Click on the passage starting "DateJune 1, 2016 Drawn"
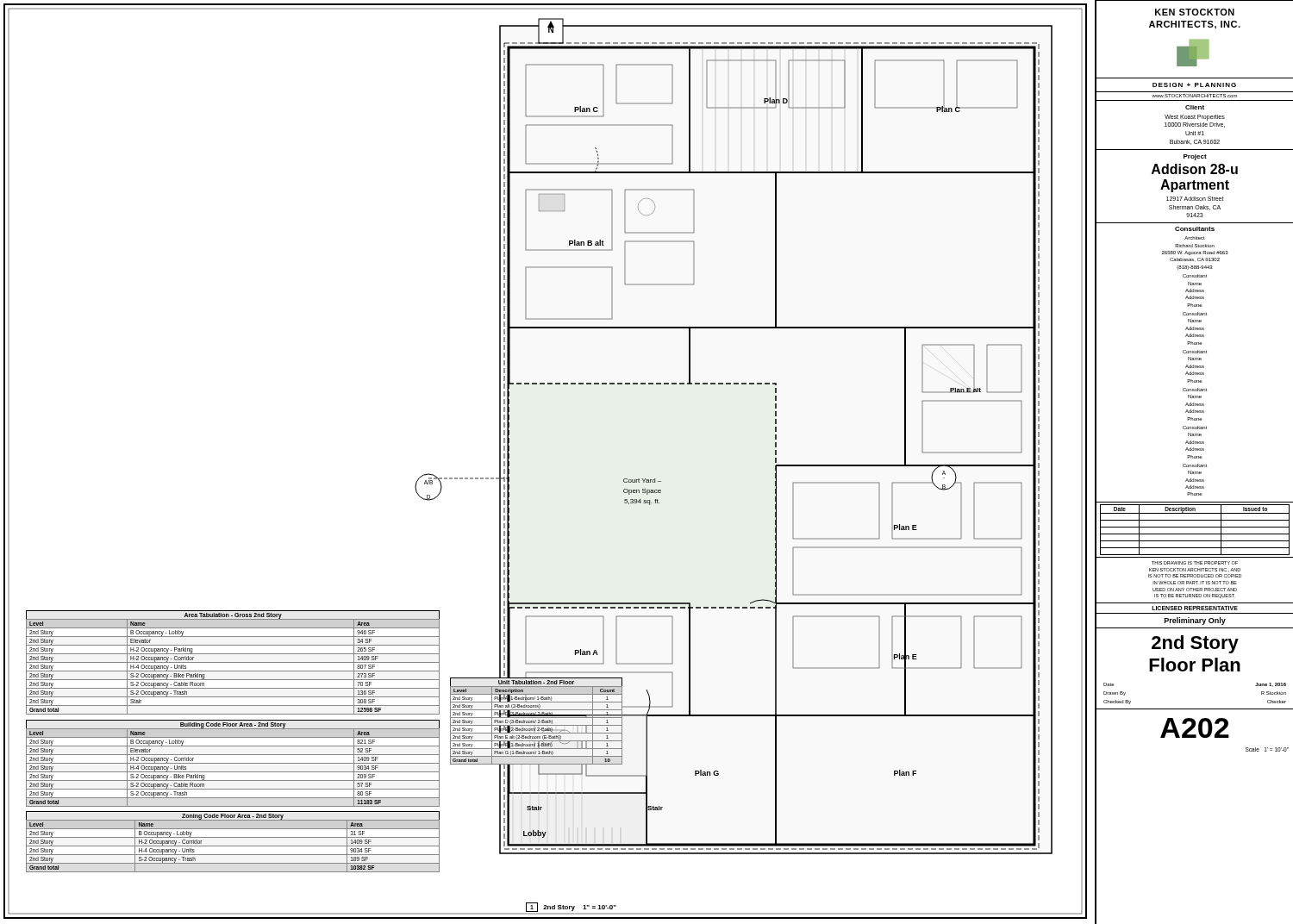This screenshot has width=1293, height=924. [1109, 685]
